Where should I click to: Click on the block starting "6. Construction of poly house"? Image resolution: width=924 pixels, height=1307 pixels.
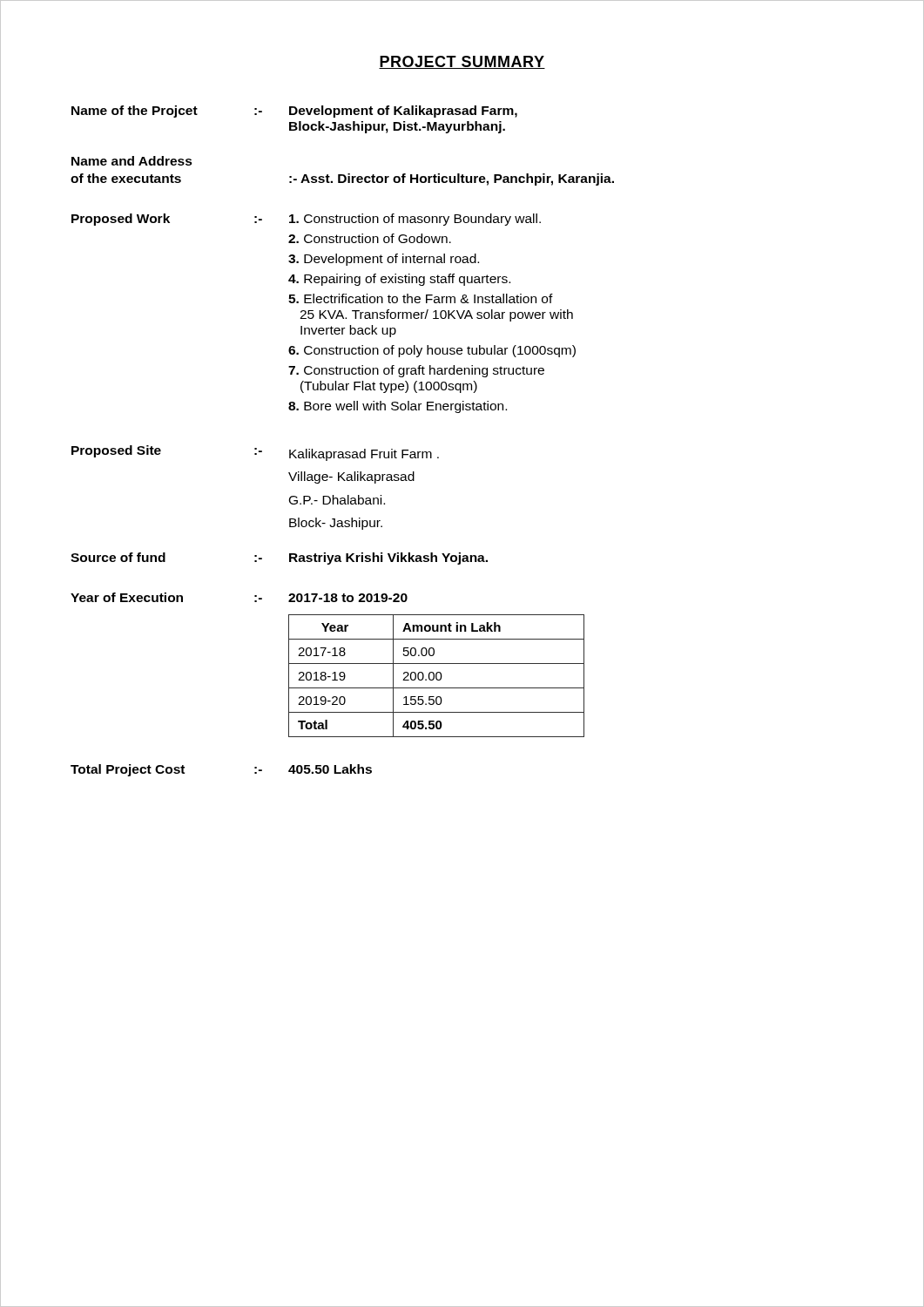(432, 350)
